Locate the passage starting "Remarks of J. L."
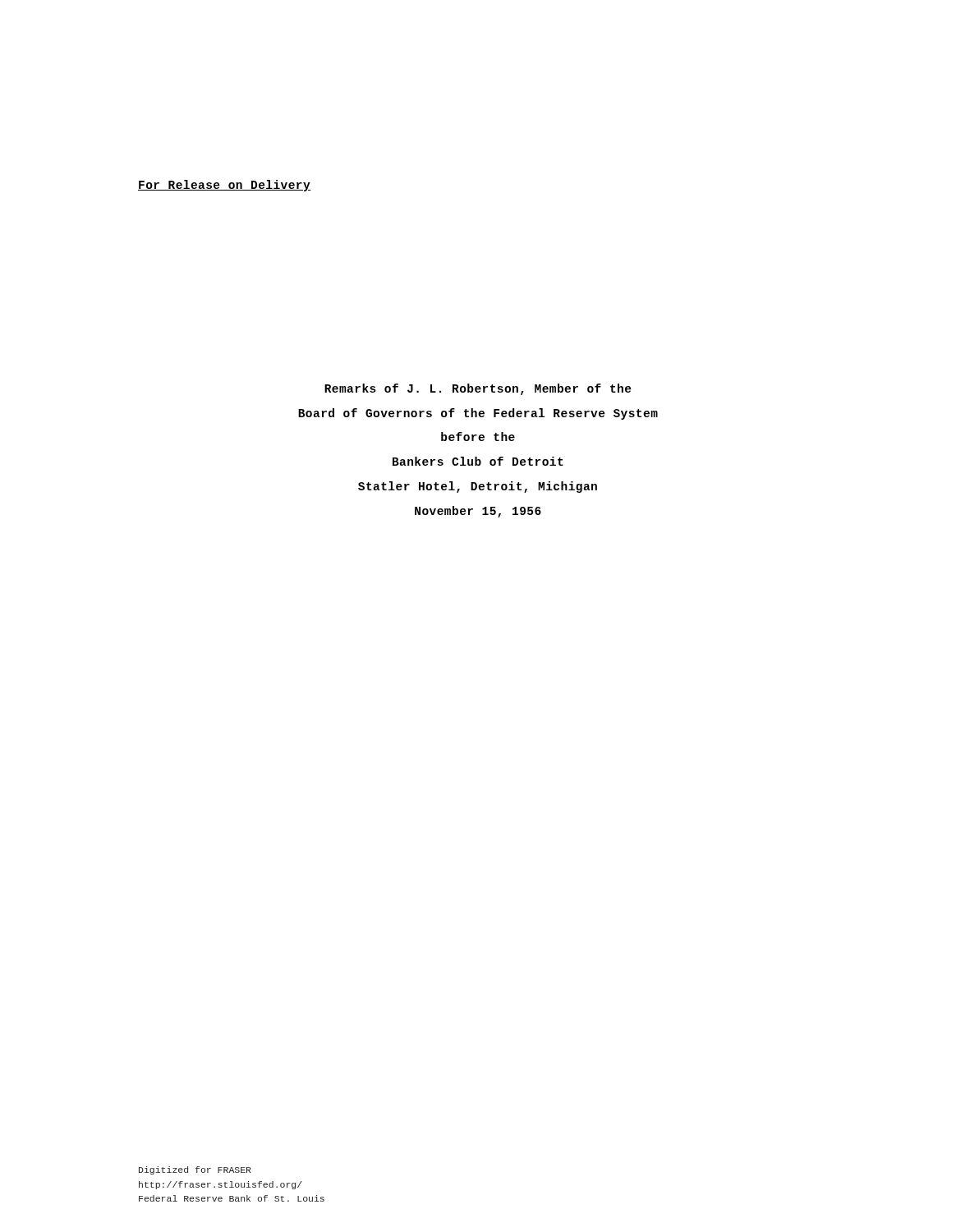This screenshot has width=956, height=1232. coord(478,450)
